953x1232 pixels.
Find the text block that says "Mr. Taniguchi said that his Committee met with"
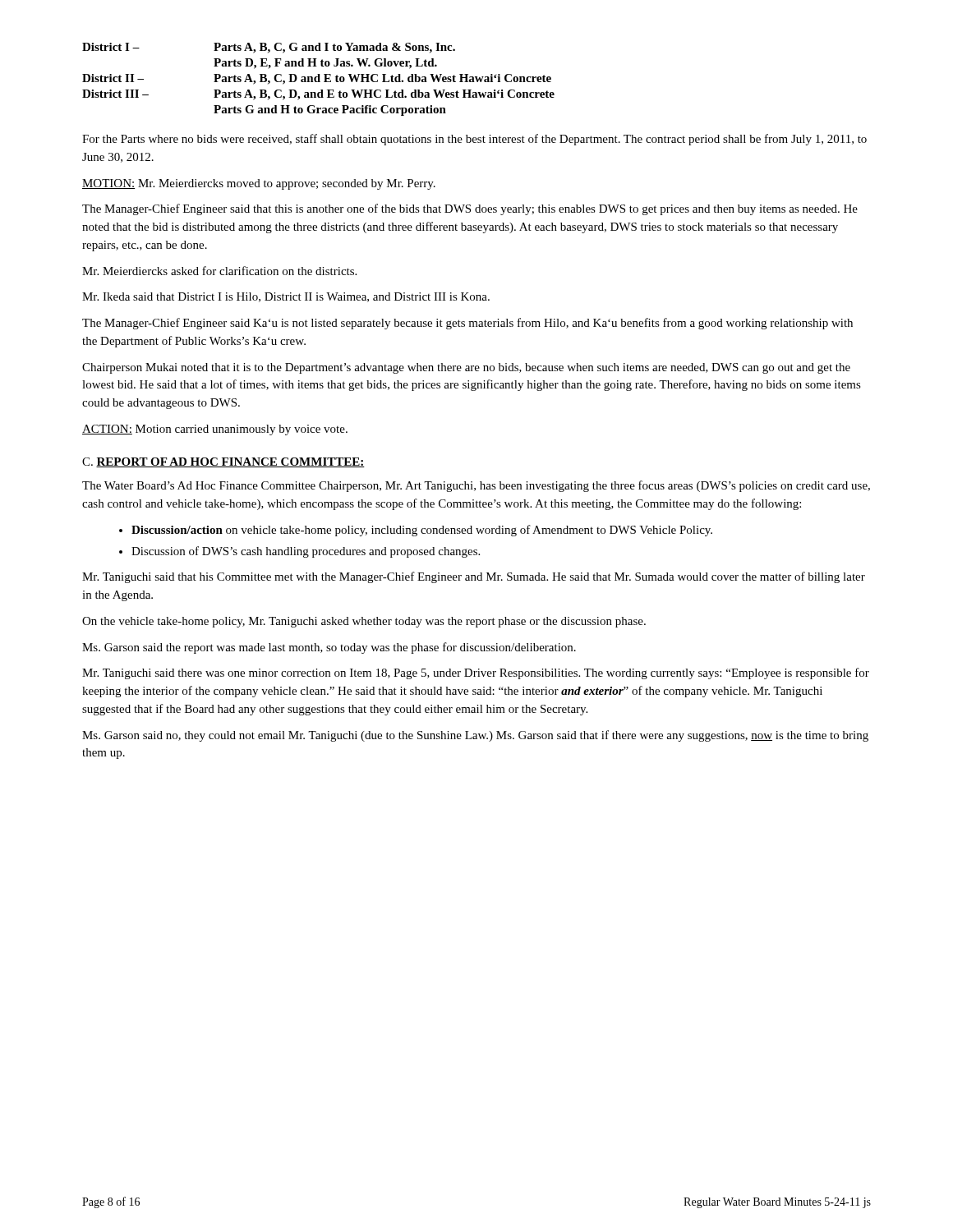(x=476, y=586)
